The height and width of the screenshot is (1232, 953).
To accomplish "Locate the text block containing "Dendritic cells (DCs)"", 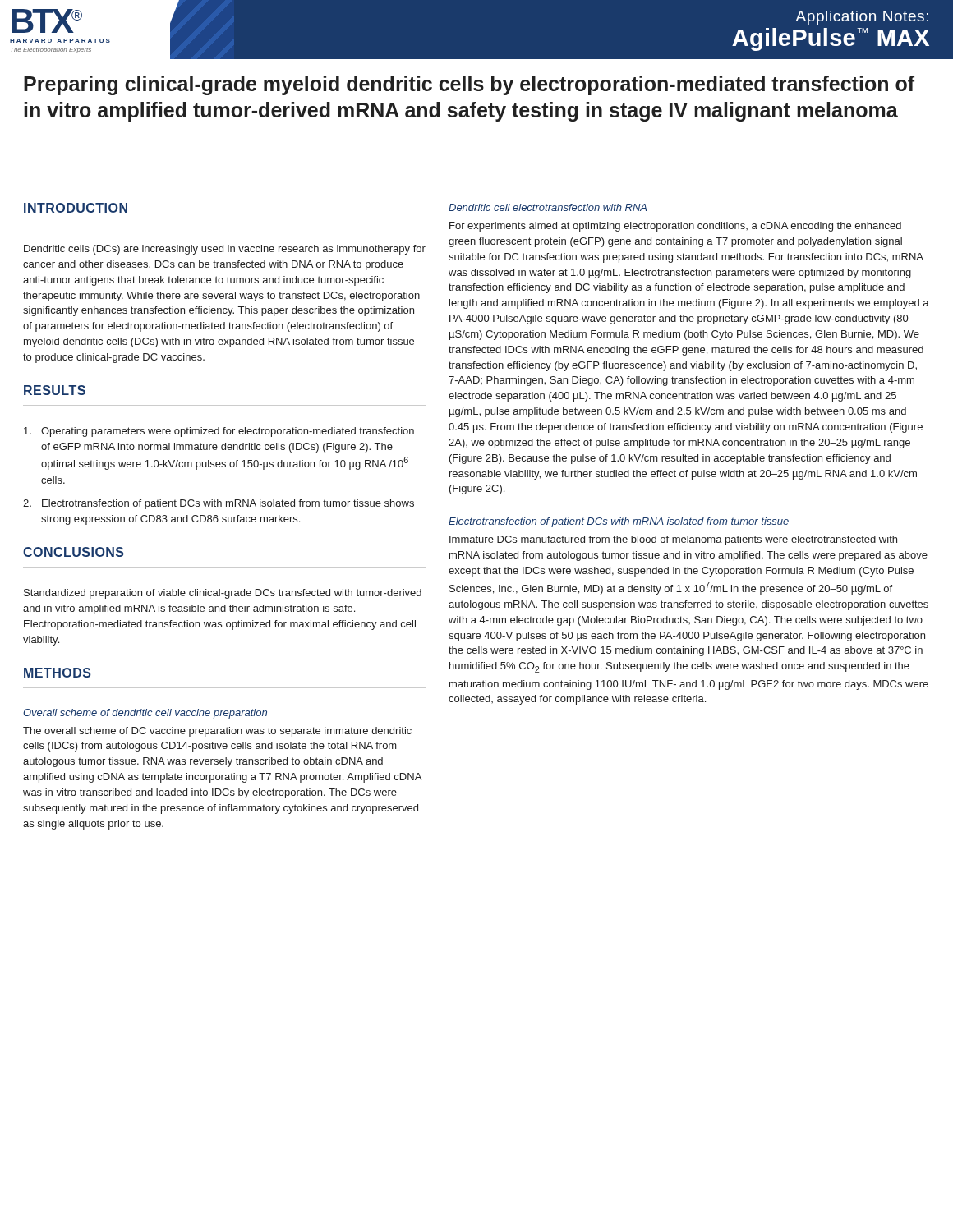I will 224,303.
